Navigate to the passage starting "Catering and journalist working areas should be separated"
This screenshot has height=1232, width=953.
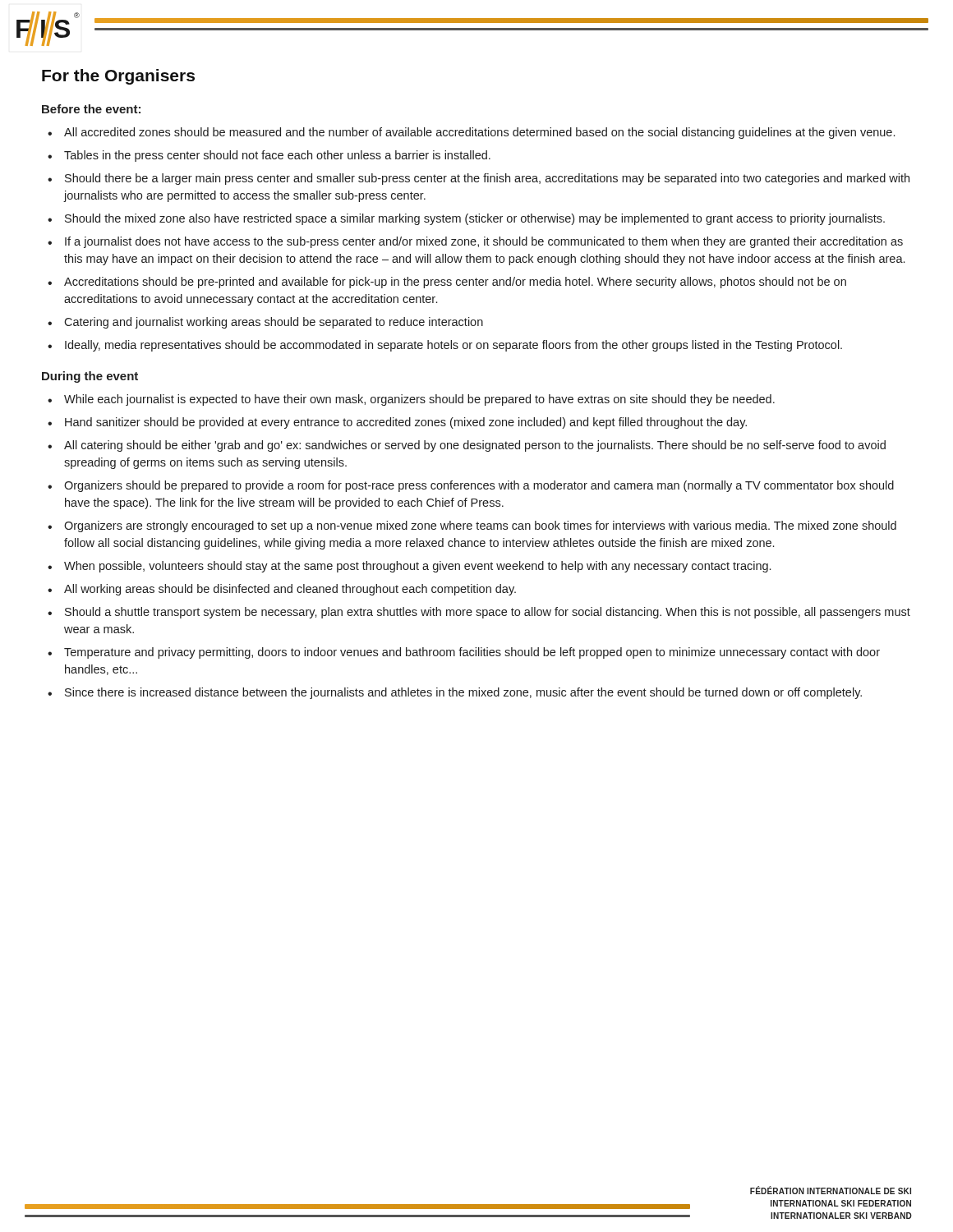point(274,322)
